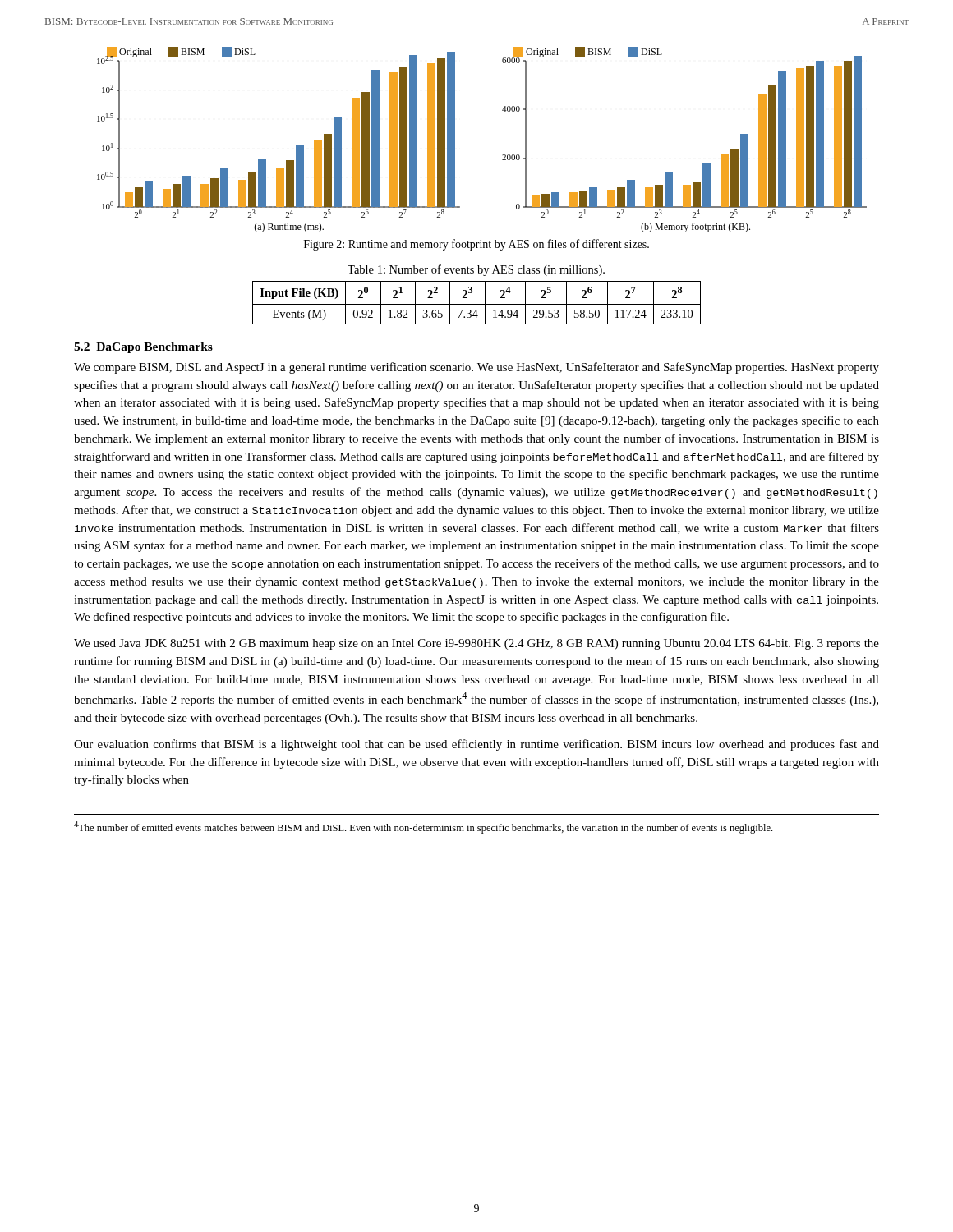Where is the passage that starts "Our evaluation confirms that BISM is"?

pos(476,762)
